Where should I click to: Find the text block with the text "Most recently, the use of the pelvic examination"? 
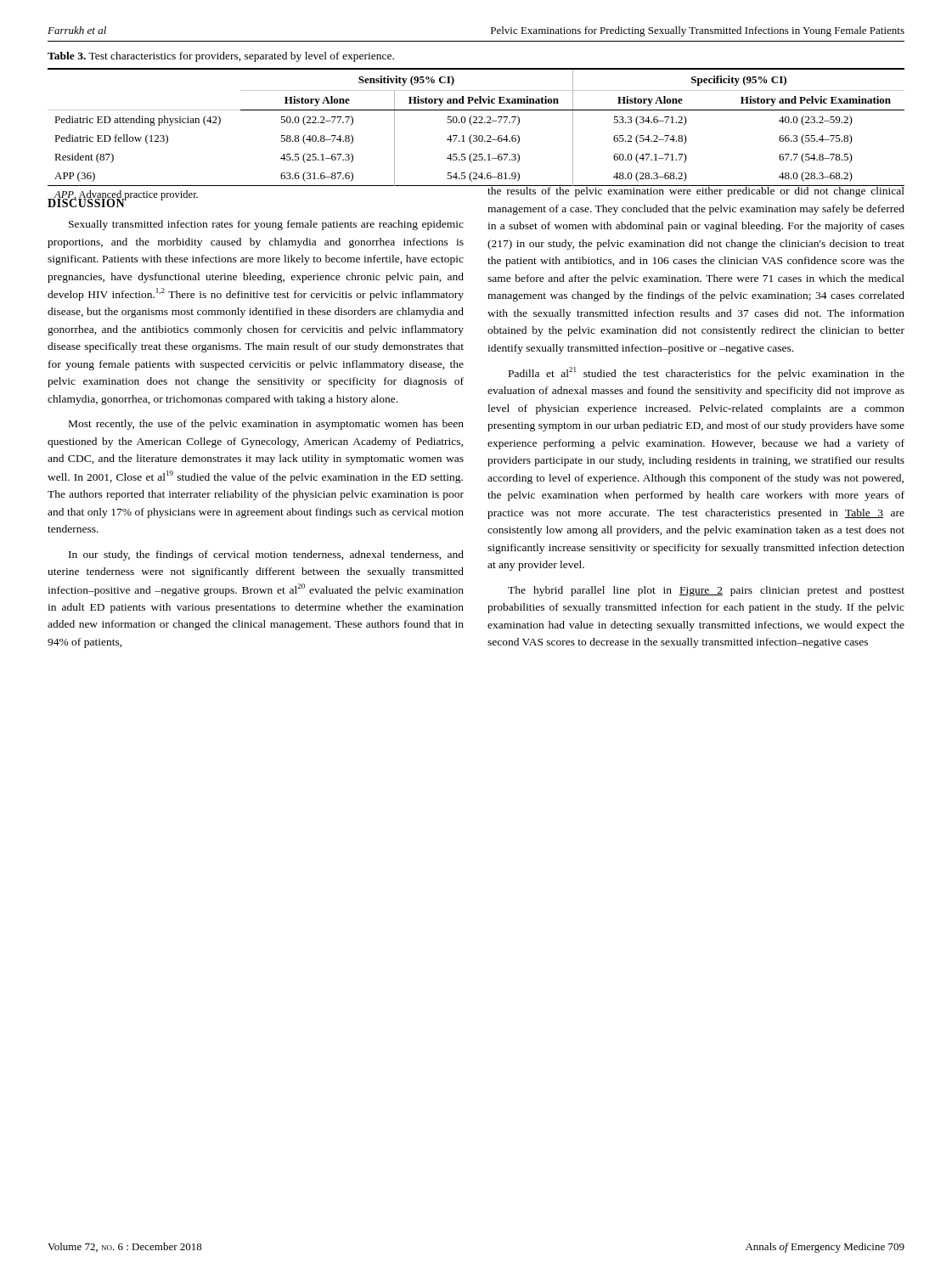[256, 476]
